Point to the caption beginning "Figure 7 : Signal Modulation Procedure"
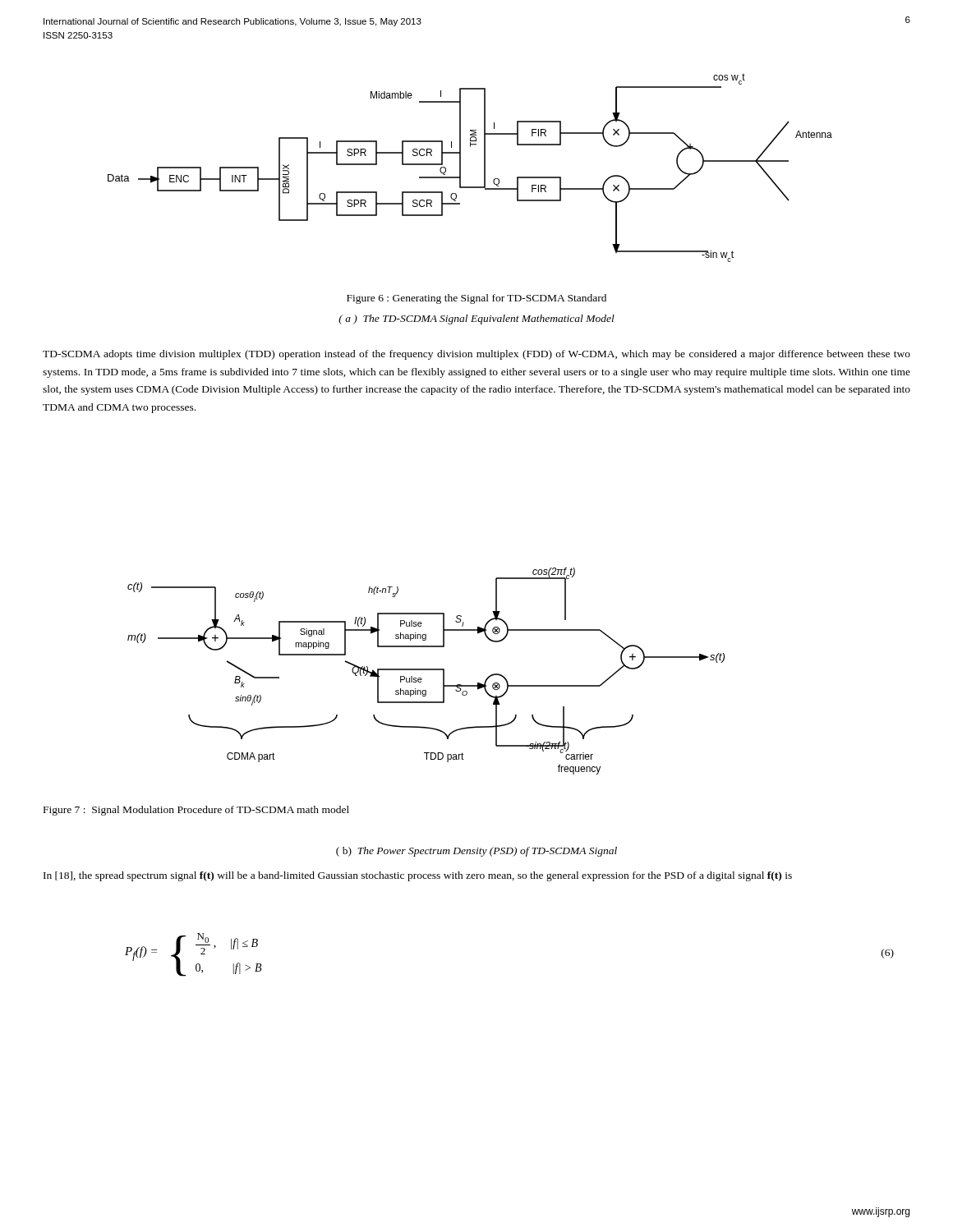The height and width of the screenshot is (1232, 953). 196,809
